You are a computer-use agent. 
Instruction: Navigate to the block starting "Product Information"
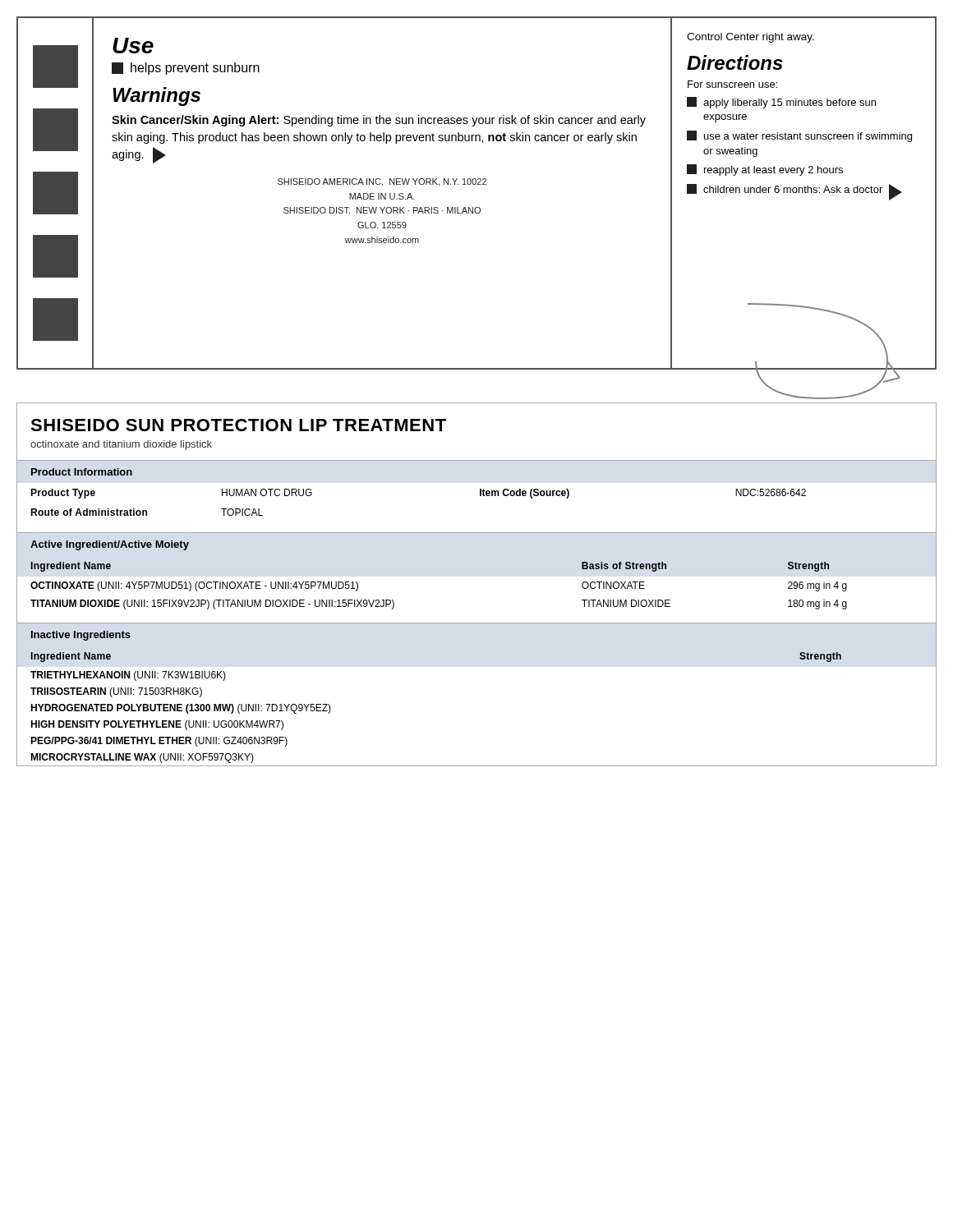(x=81, y=472)
